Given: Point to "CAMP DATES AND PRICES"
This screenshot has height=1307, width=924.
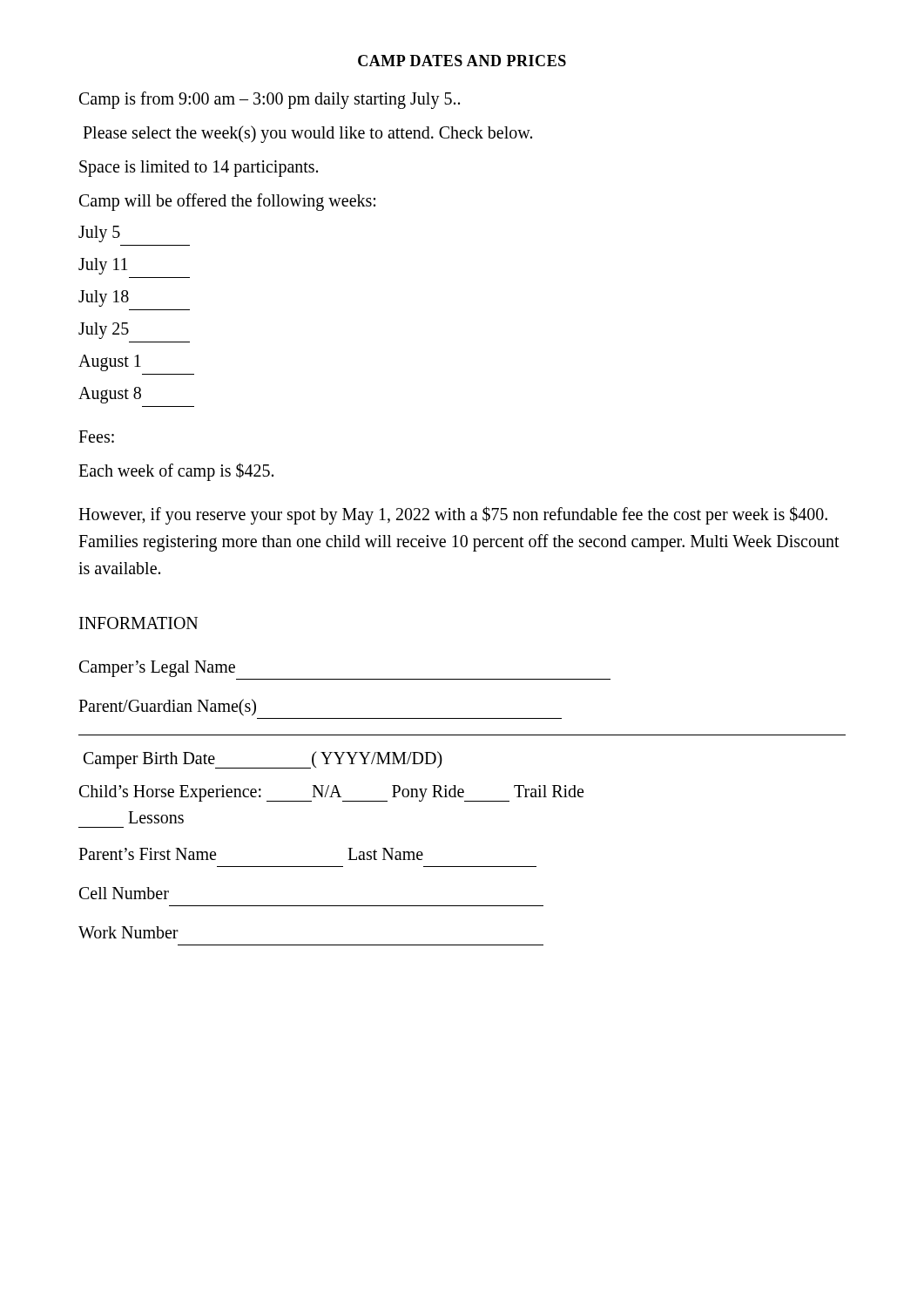Looking at the screenshot, I should point(462,61).
